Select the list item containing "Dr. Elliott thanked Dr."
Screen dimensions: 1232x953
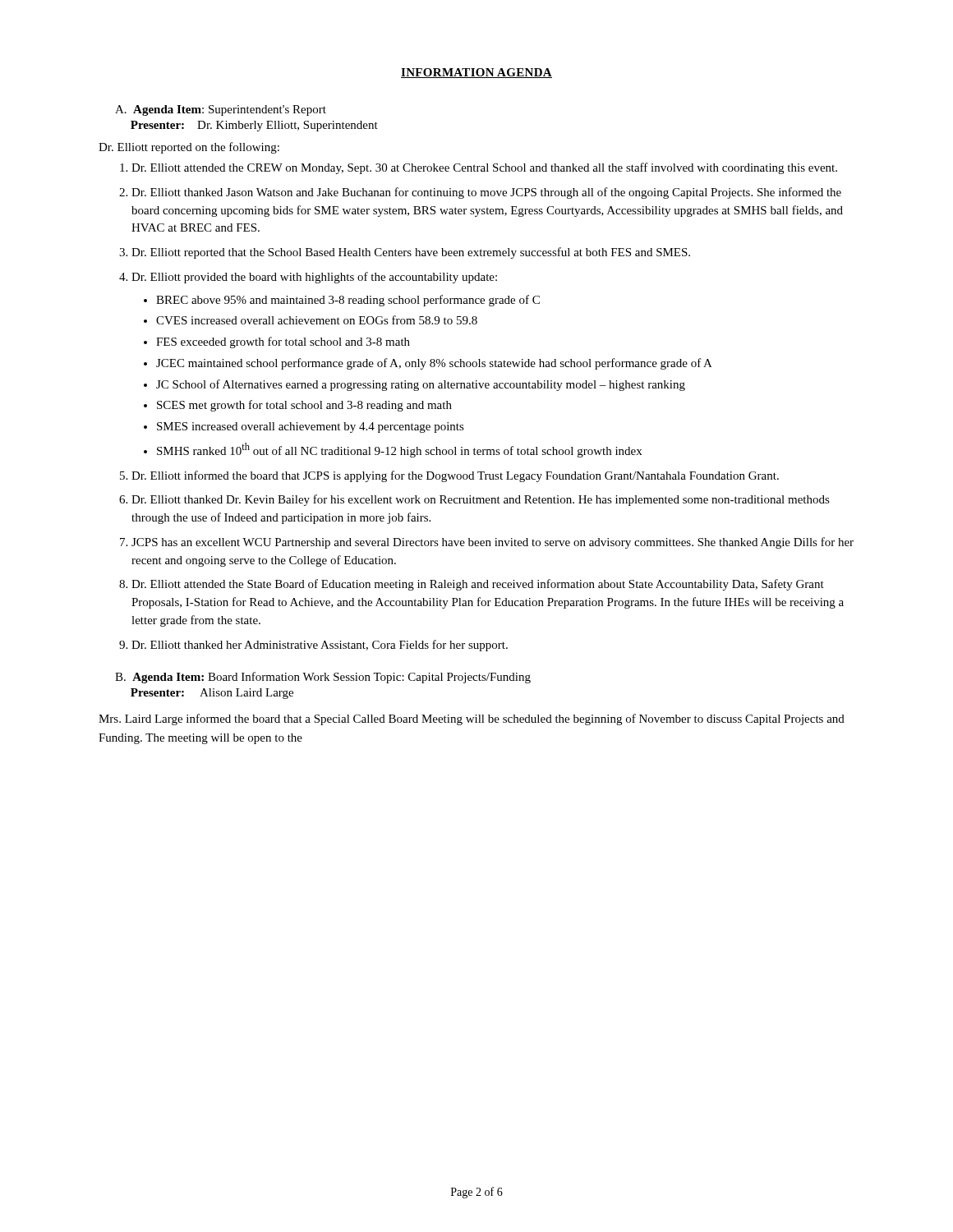click(481, 509)
